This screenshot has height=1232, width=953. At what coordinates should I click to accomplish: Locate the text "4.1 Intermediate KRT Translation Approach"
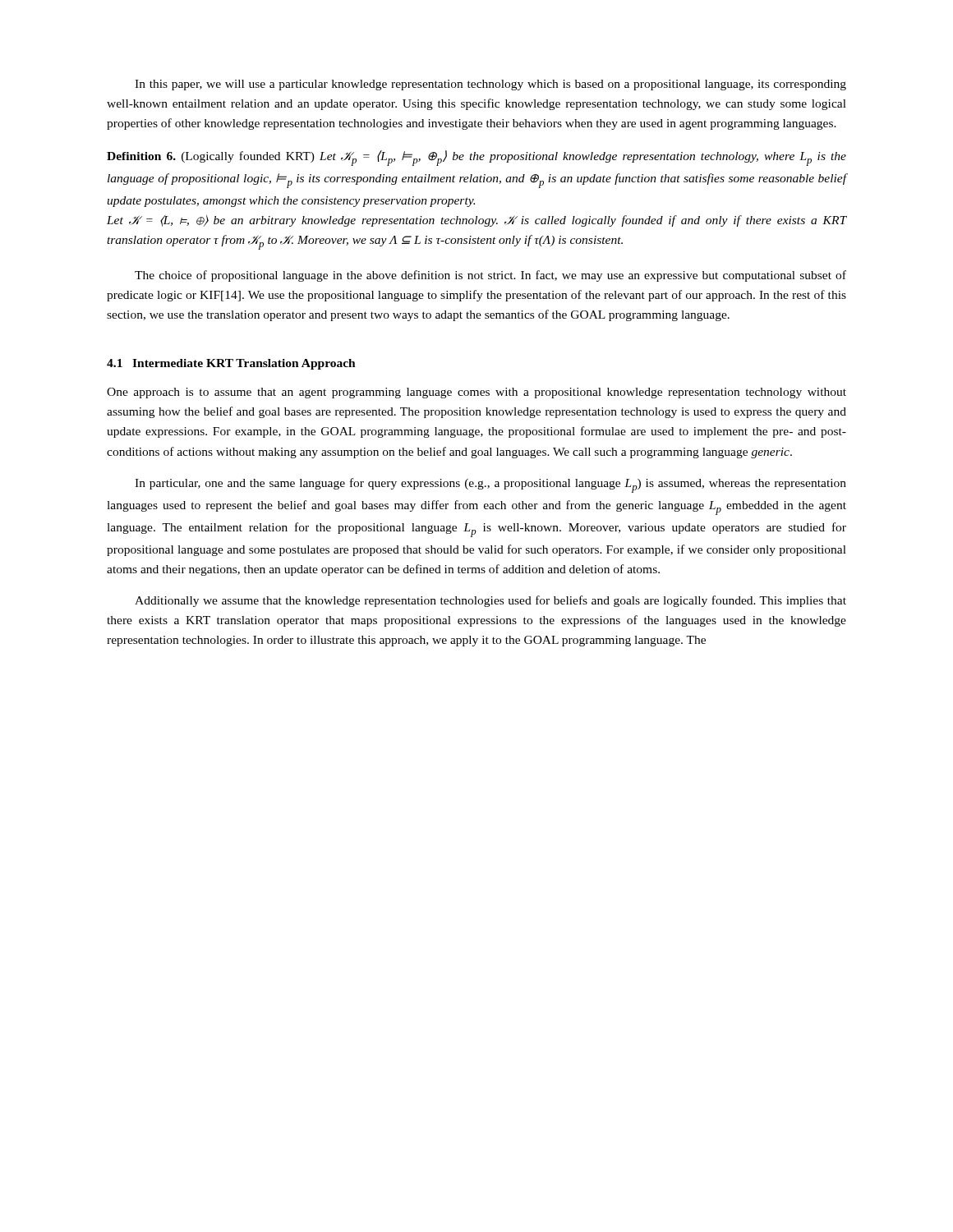[x=231, y=364]
